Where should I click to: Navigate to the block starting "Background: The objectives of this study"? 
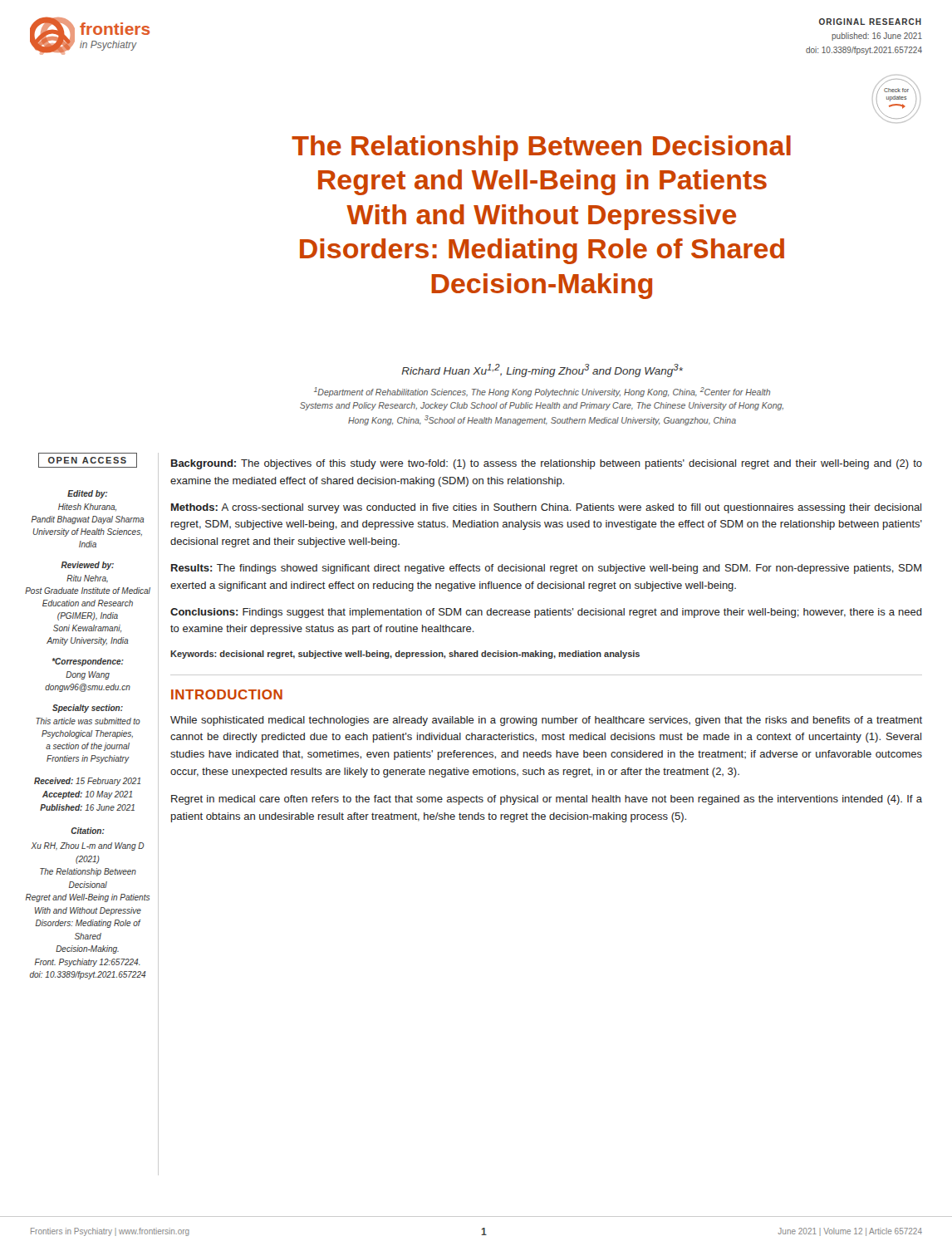coord(546,472)
